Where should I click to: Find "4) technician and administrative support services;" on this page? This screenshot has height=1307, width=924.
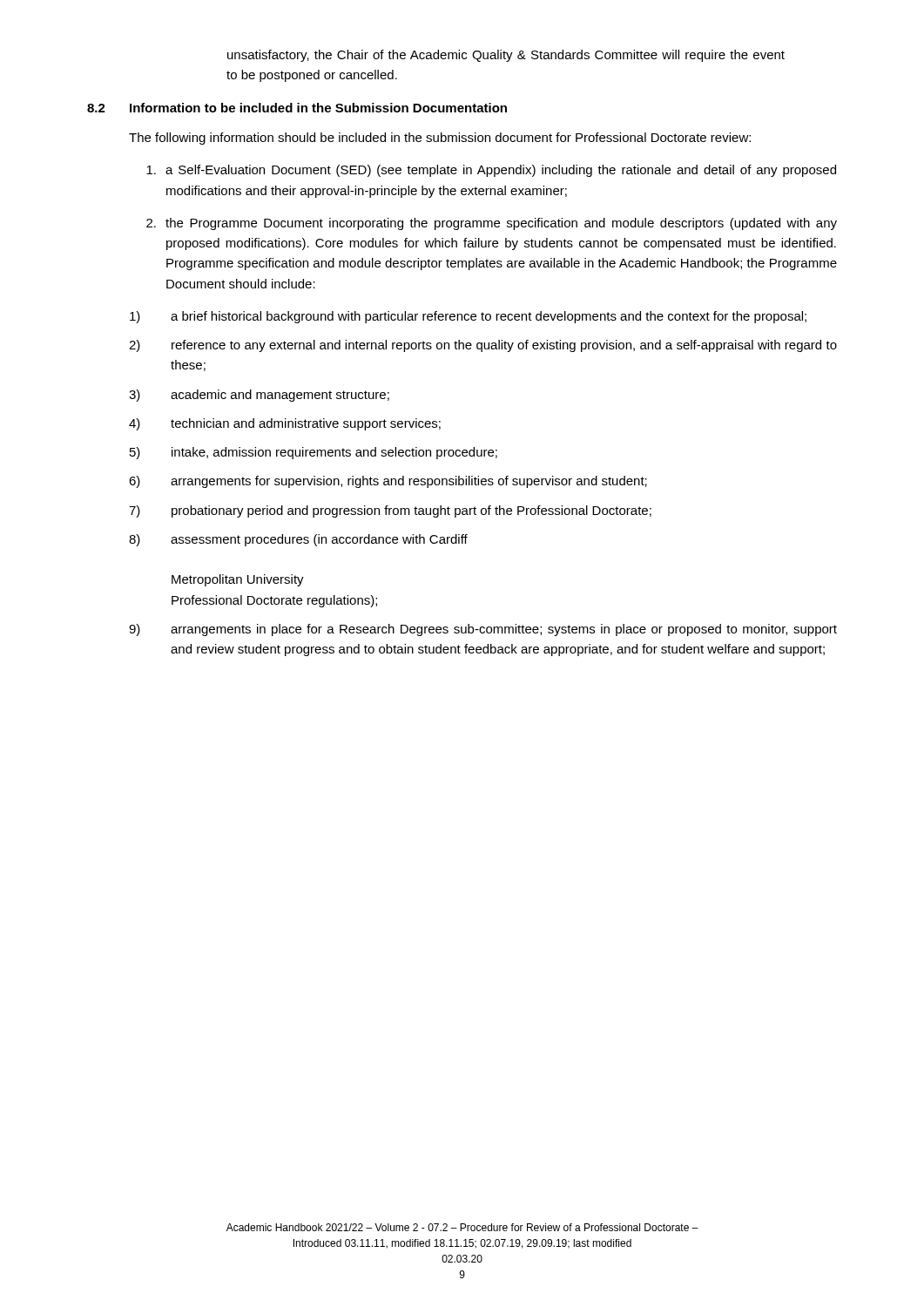point(285,424)
